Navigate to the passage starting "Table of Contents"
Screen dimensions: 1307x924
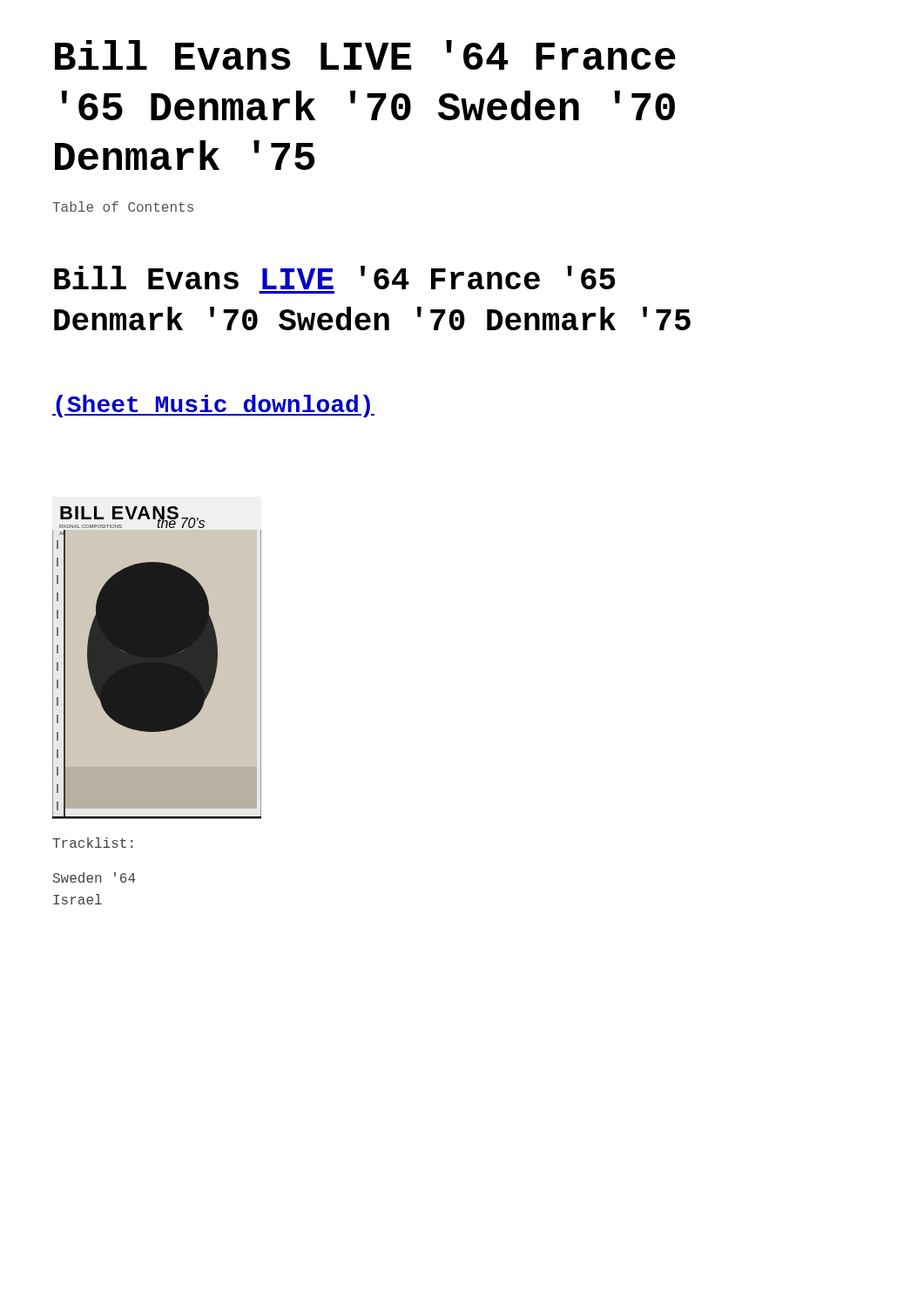click(123, 208)
